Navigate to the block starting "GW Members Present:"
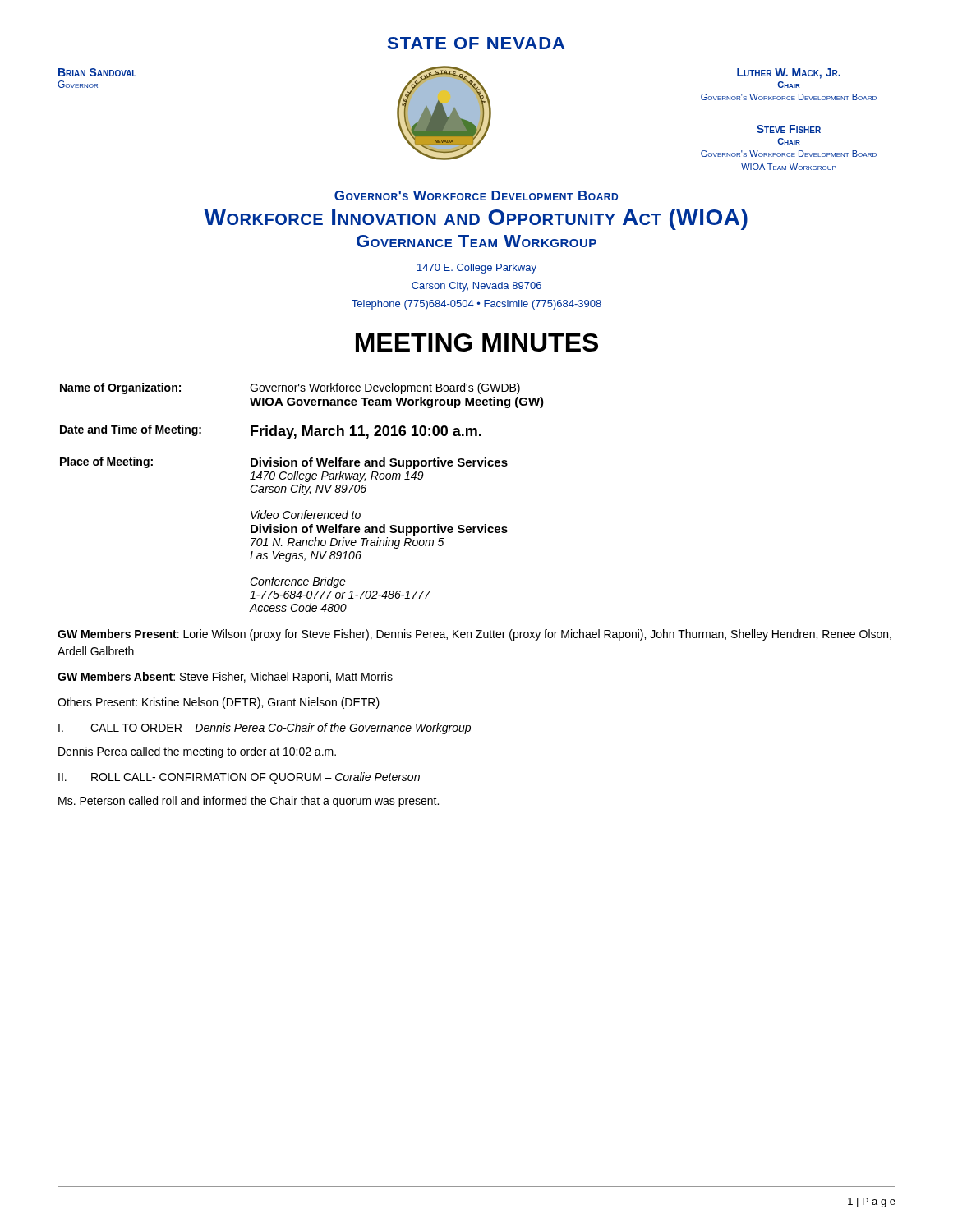This screenshot has width=953, height=1232. [475, 643]
